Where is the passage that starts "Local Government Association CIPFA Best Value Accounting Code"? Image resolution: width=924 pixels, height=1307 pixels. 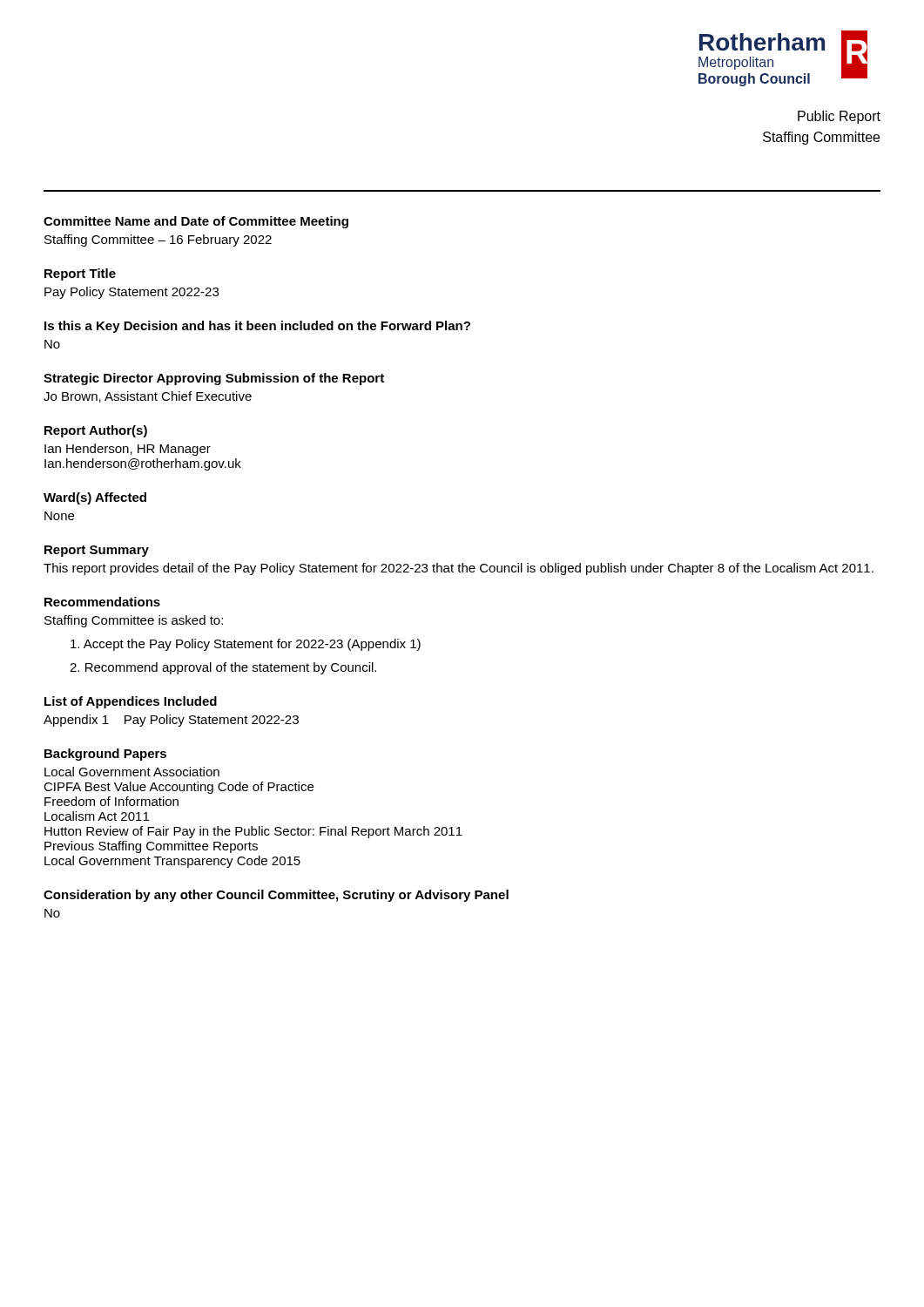tap(462, 816)
